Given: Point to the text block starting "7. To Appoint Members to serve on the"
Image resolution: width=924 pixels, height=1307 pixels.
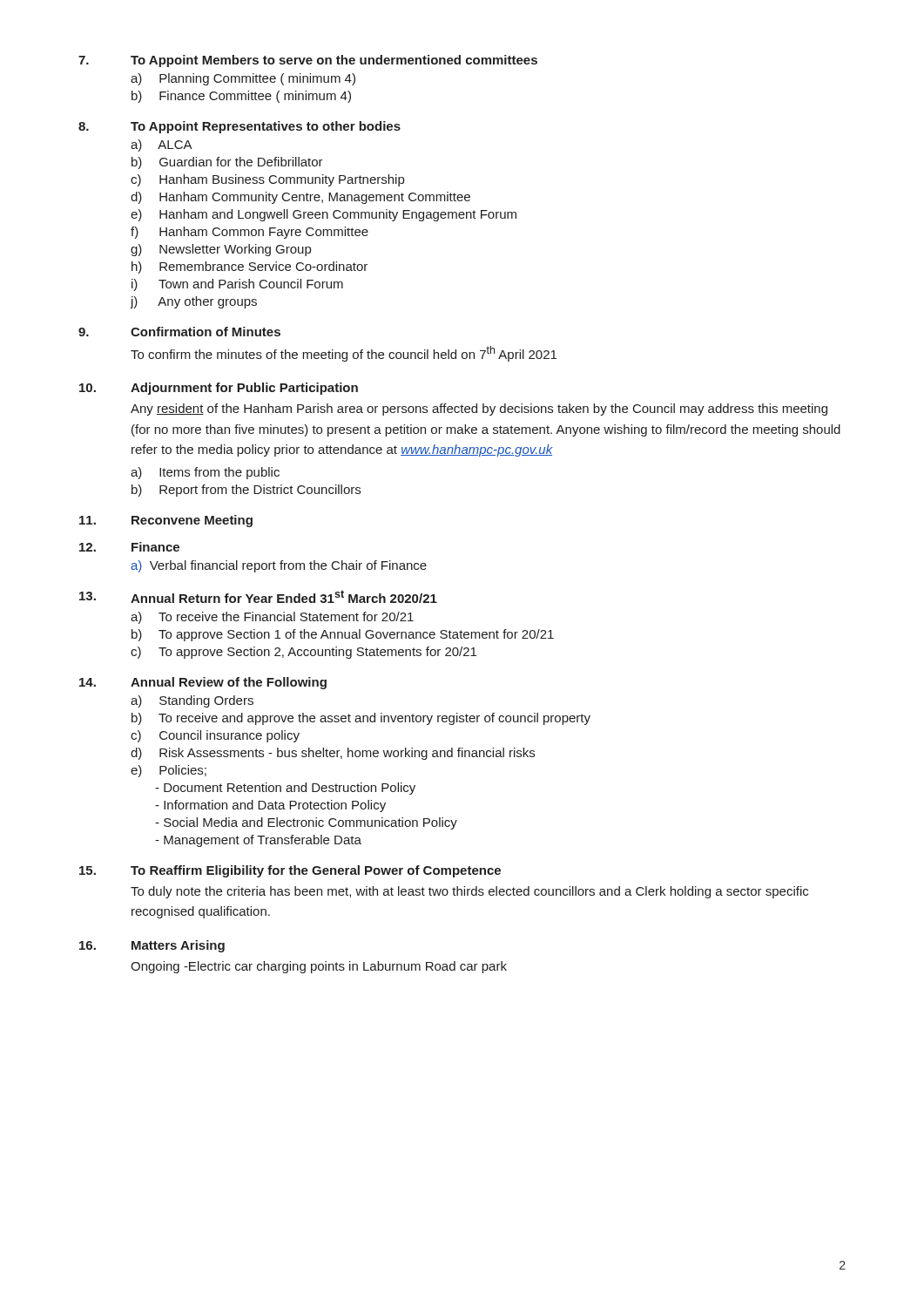Looking at the screenshot, I should 308,61.
